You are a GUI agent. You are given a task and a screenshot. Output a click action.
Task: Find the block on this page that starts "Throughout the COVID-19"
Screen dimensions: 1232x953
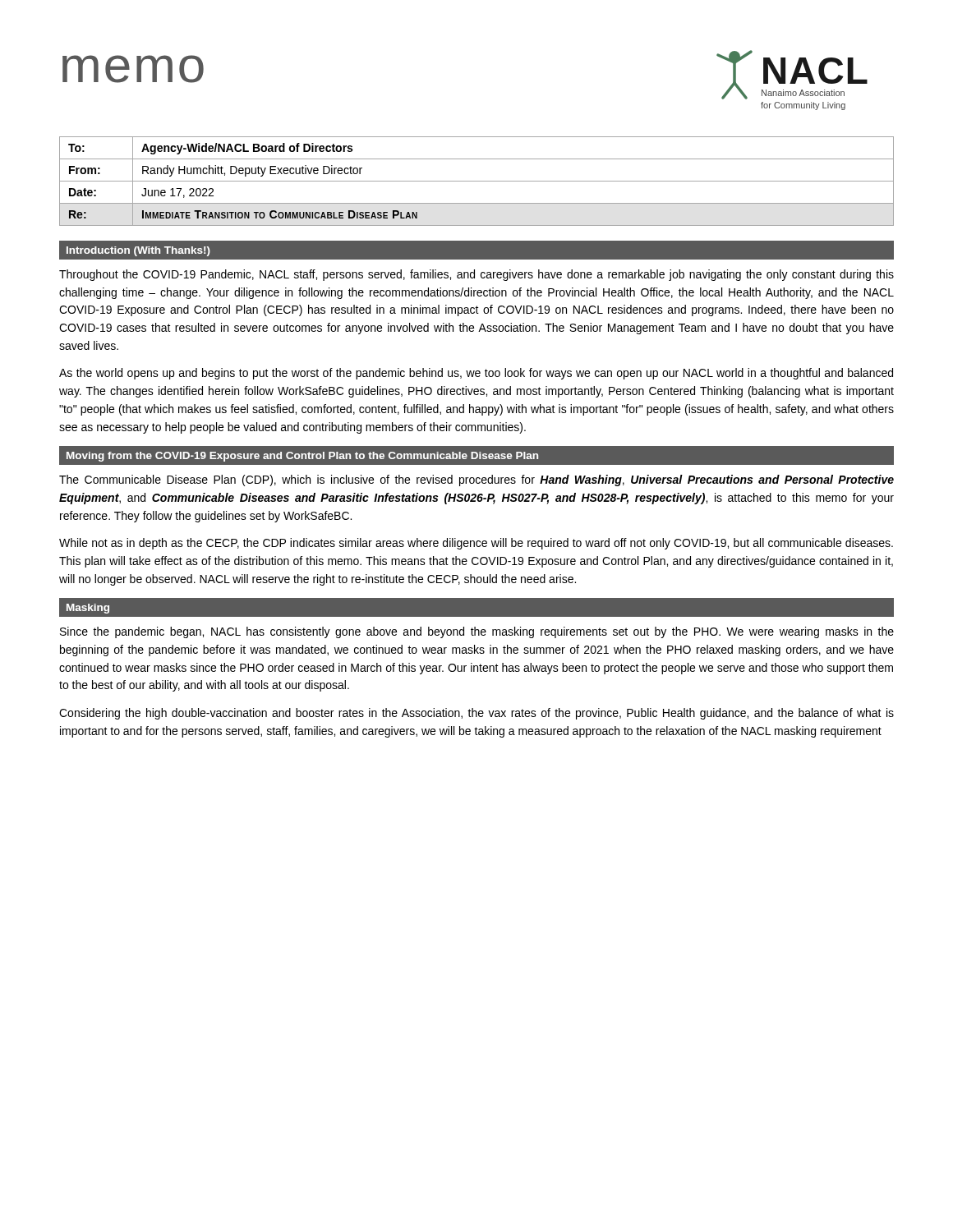tap(476, 310)
